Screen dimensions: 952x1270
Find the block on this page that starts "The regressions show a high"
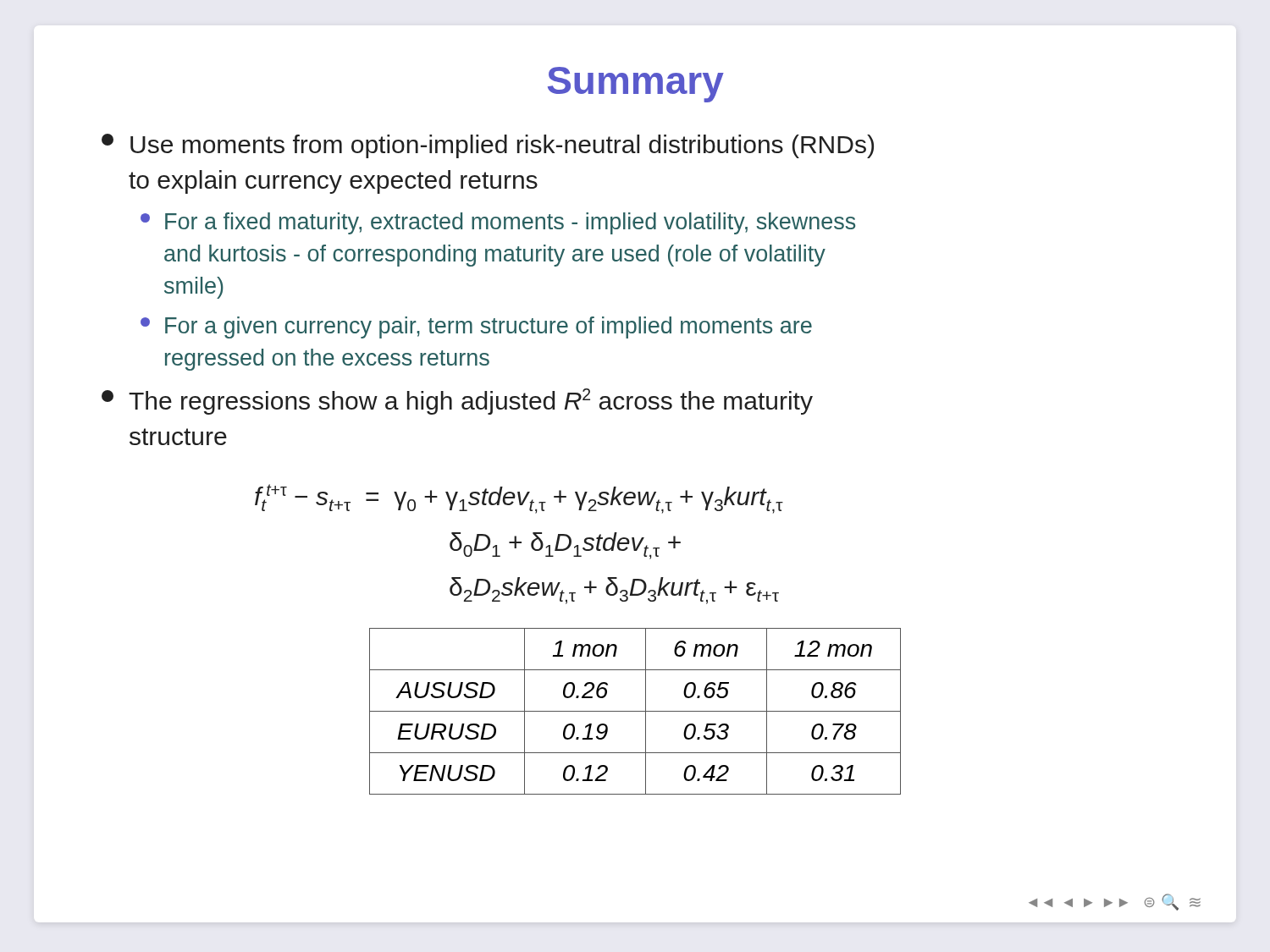457,419
